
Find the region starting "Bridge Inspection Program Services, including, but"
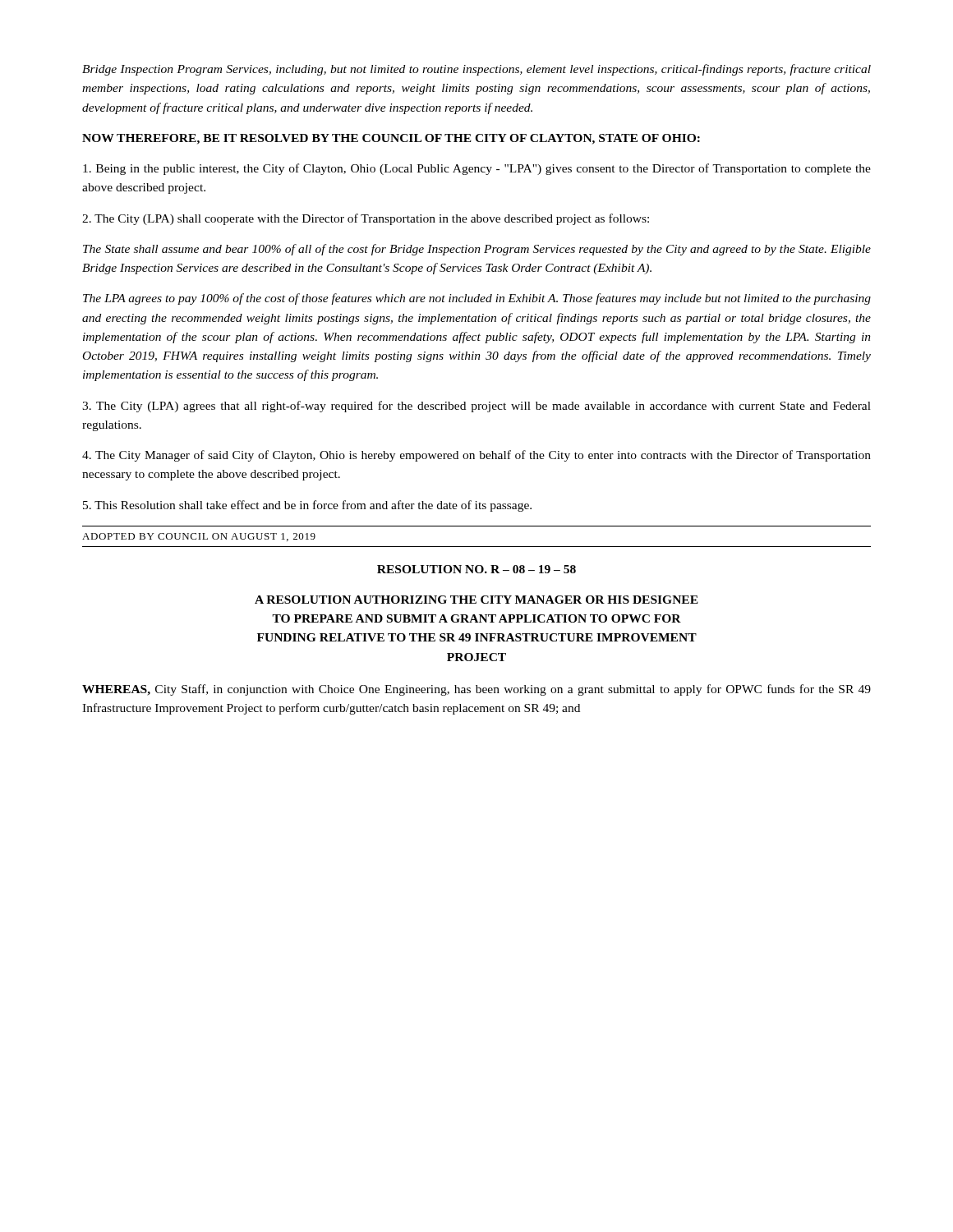476,88
